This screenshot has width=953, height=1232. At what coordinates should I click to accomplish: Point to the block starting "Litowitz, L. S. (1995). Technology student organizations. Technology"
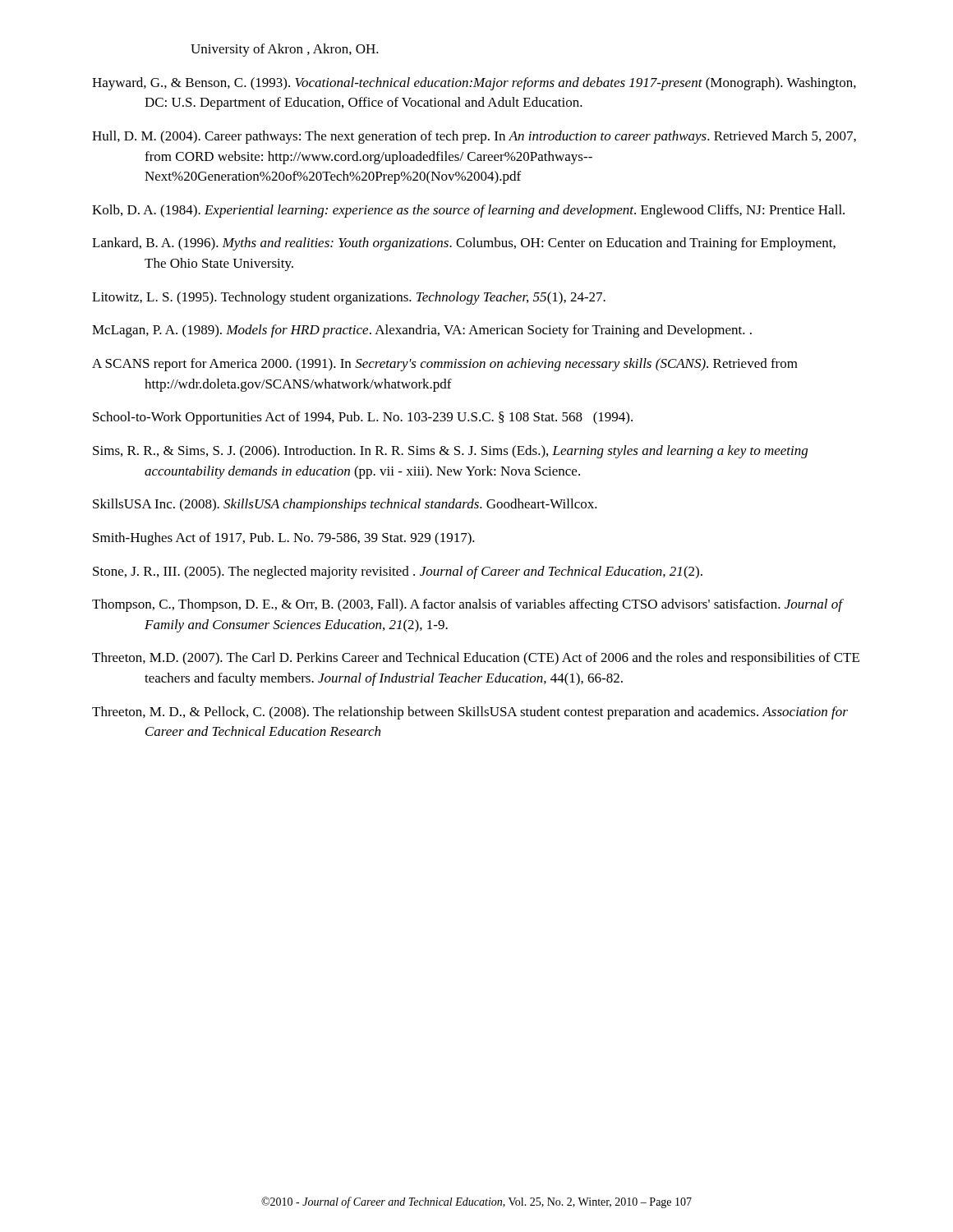349,297
